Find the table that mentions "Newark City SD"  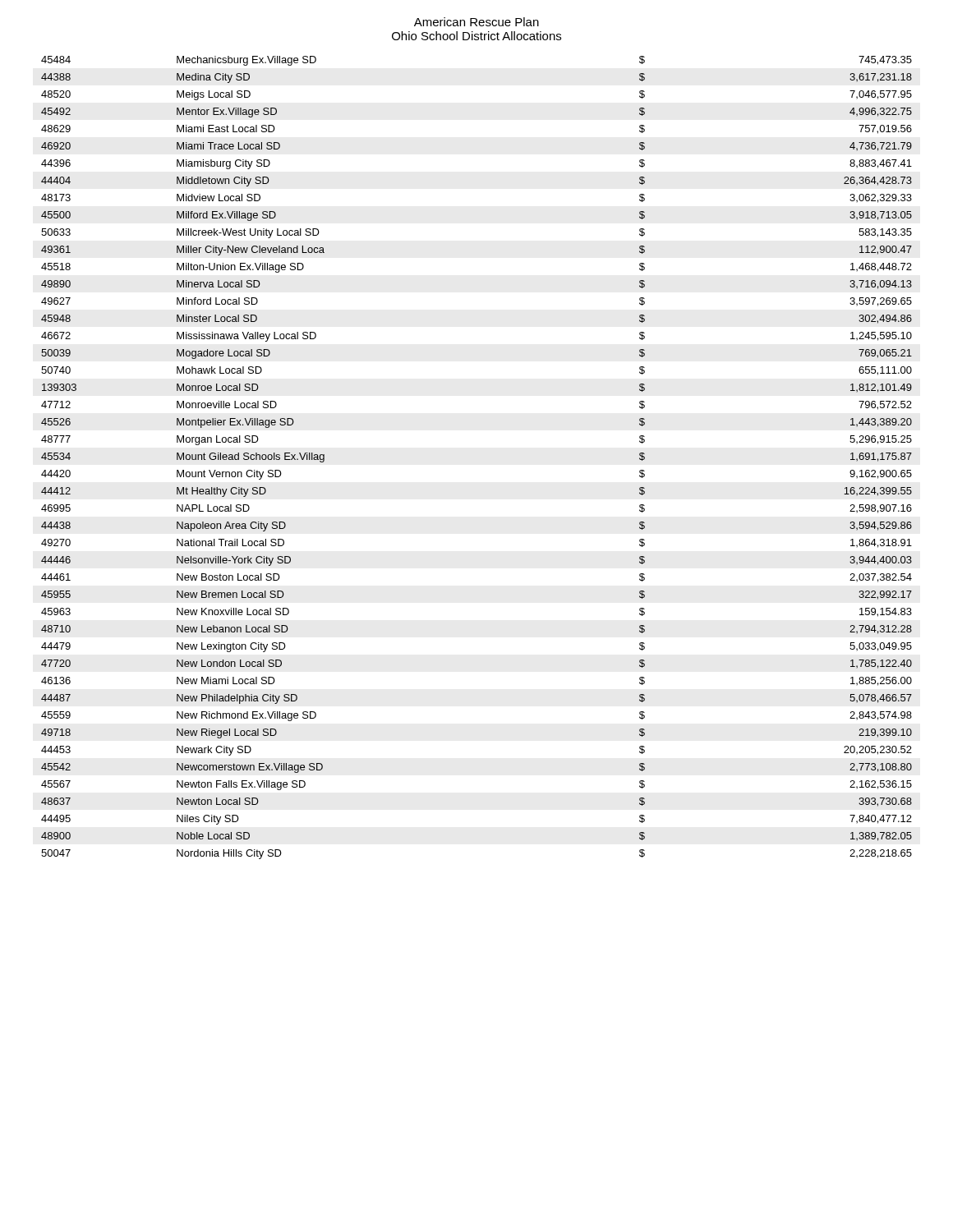(x=476, y=456)
